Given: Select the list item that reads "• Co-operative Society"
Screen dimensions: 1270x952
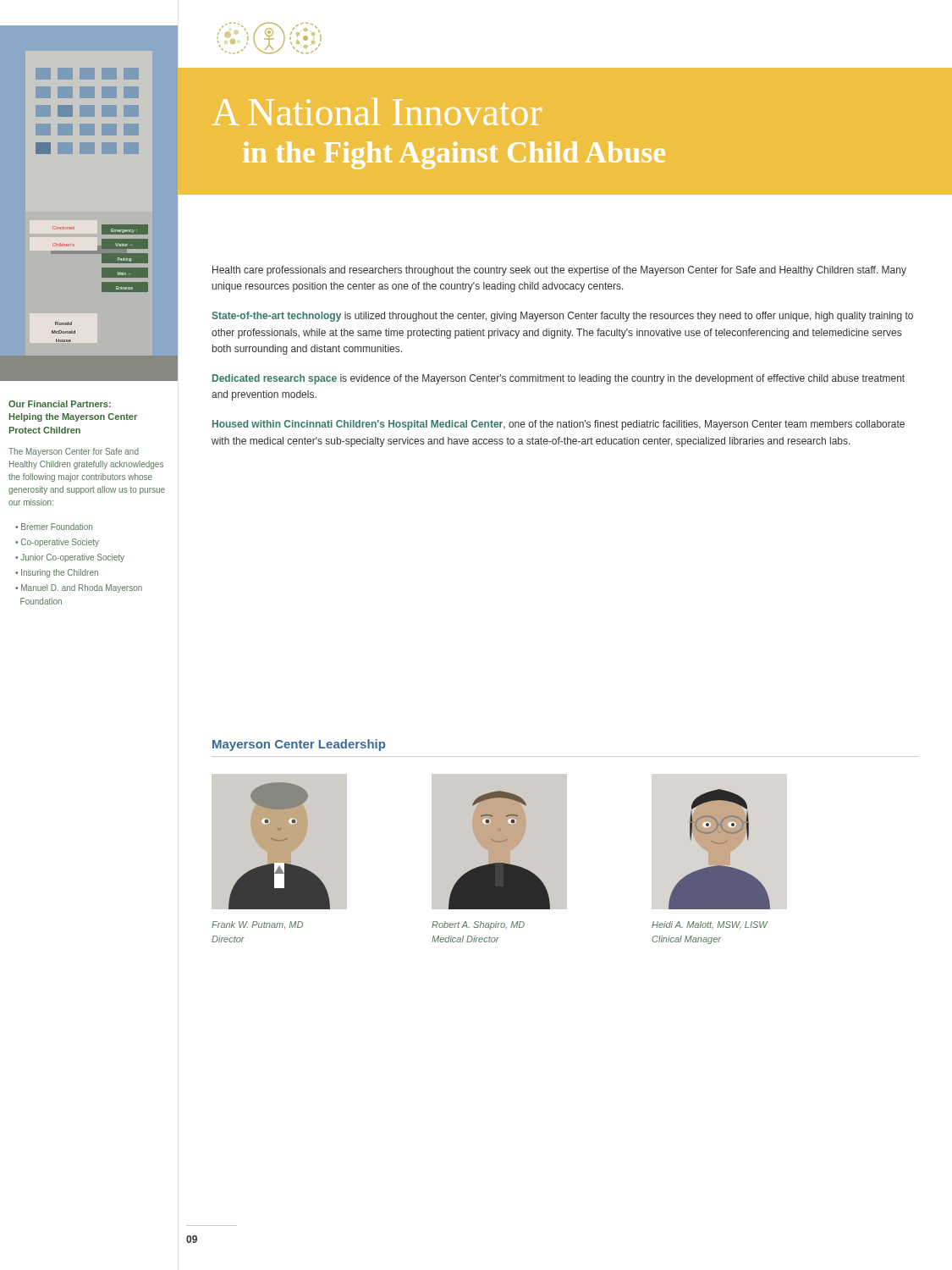Looking at the screenshot, I should [x=57, y=542].
